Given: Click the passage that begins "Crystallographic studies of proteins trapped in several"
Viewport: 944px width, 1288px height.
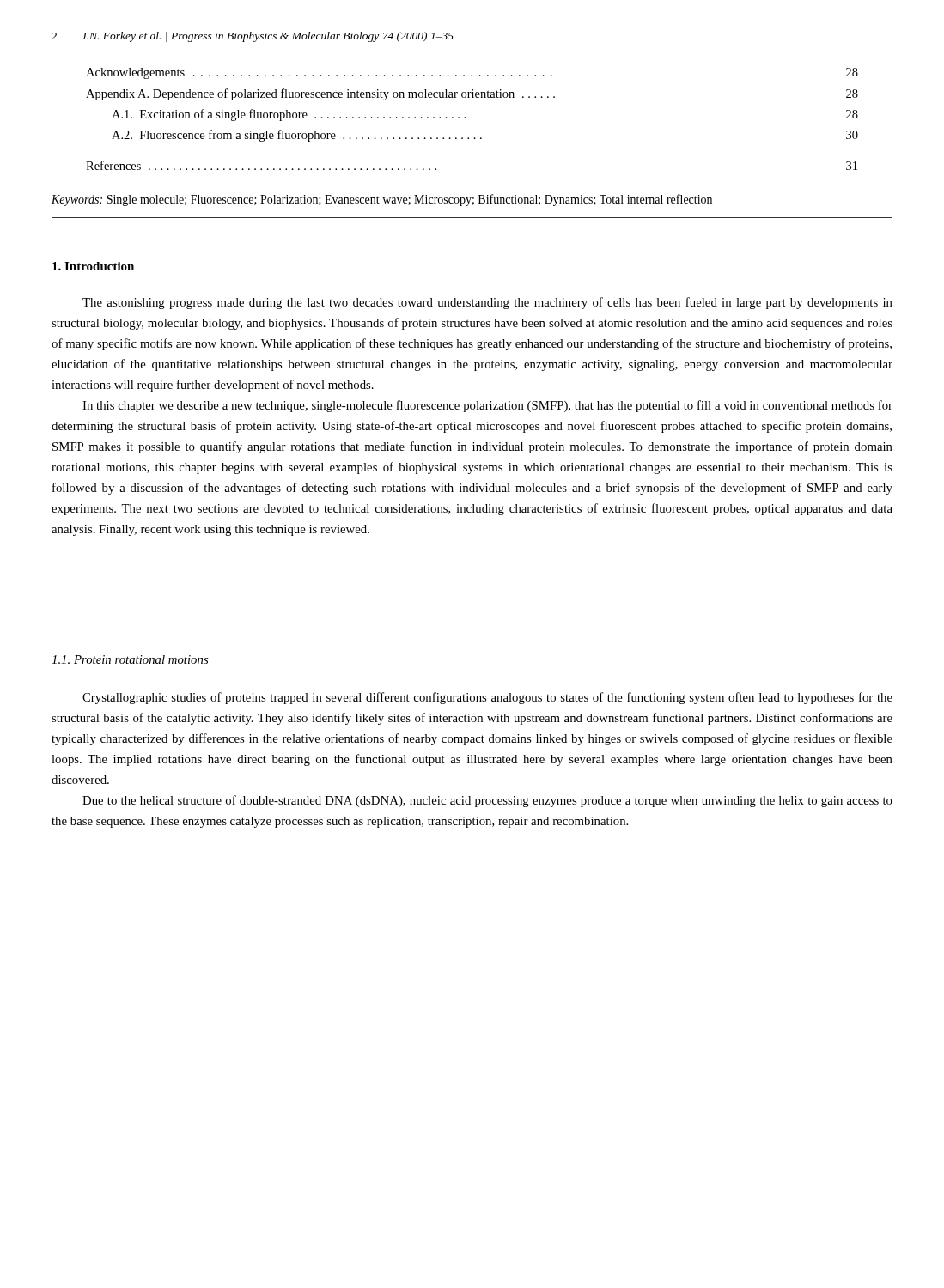Looking at the screenshot, I should point(472,759).
